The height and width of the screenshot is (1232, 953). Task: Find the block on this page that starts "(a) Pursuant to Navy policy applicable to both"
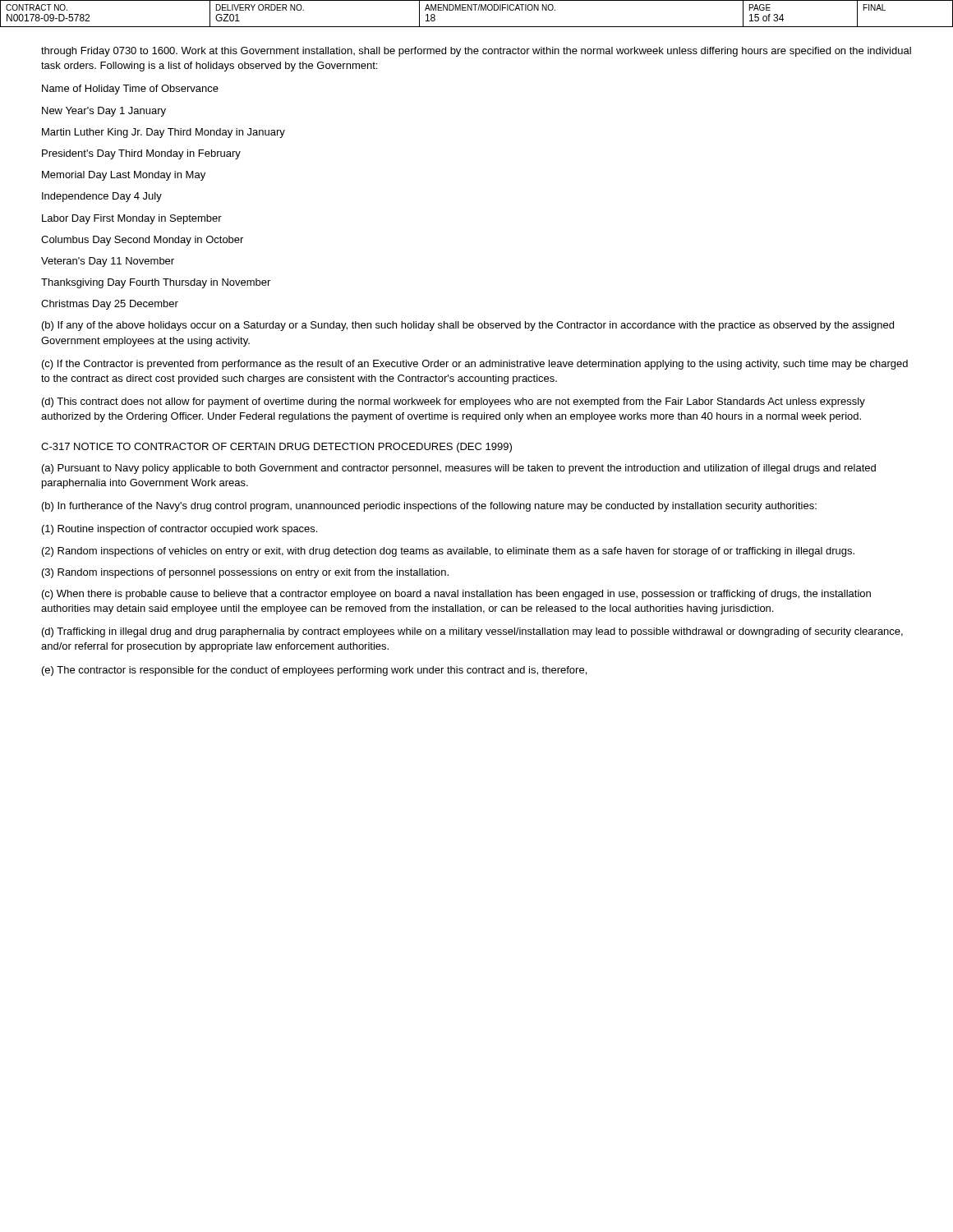point(459,475)
